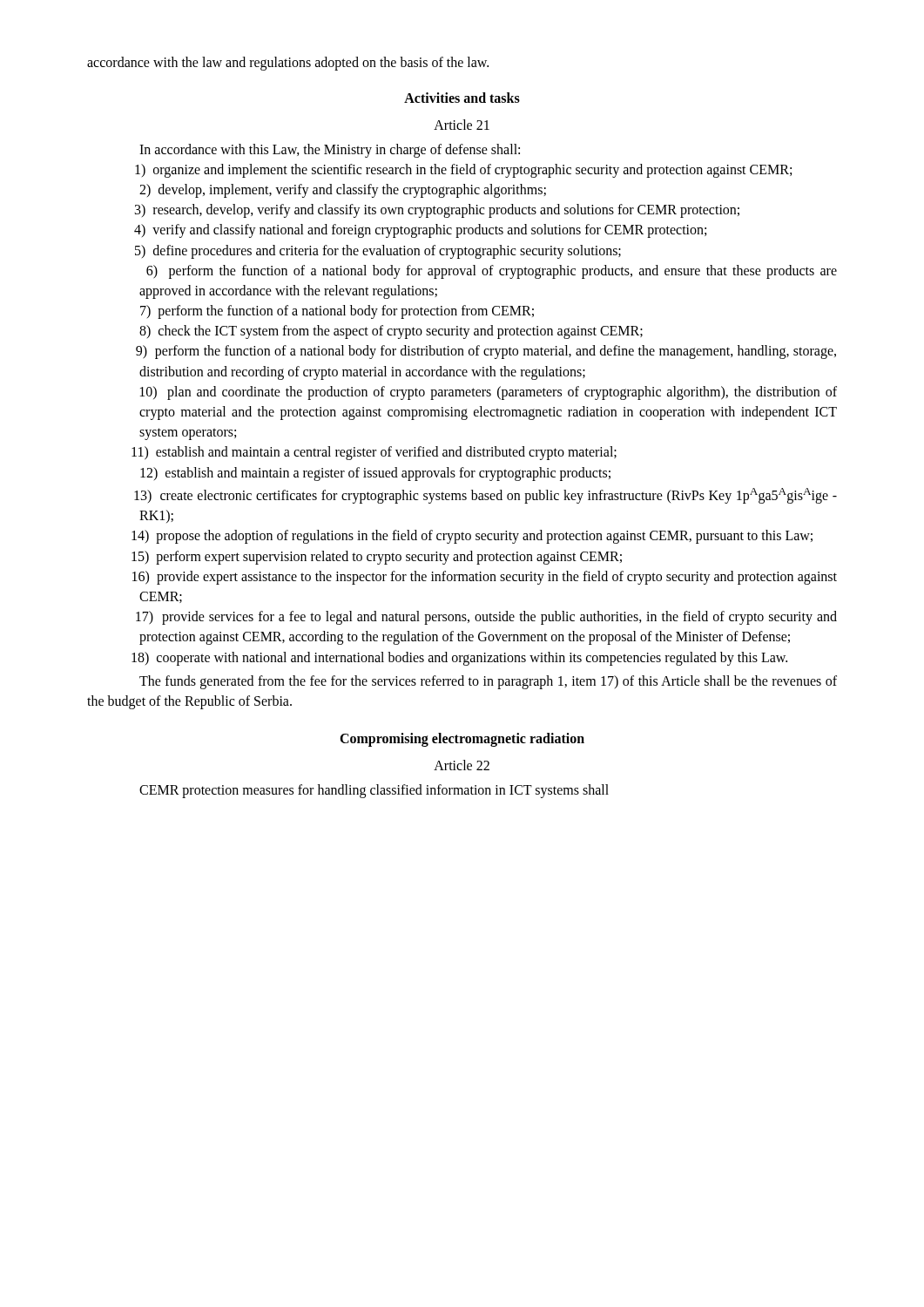
Task: Select the text starting "15) perform expert supervision related"
Action: click(x=368, y=556)
